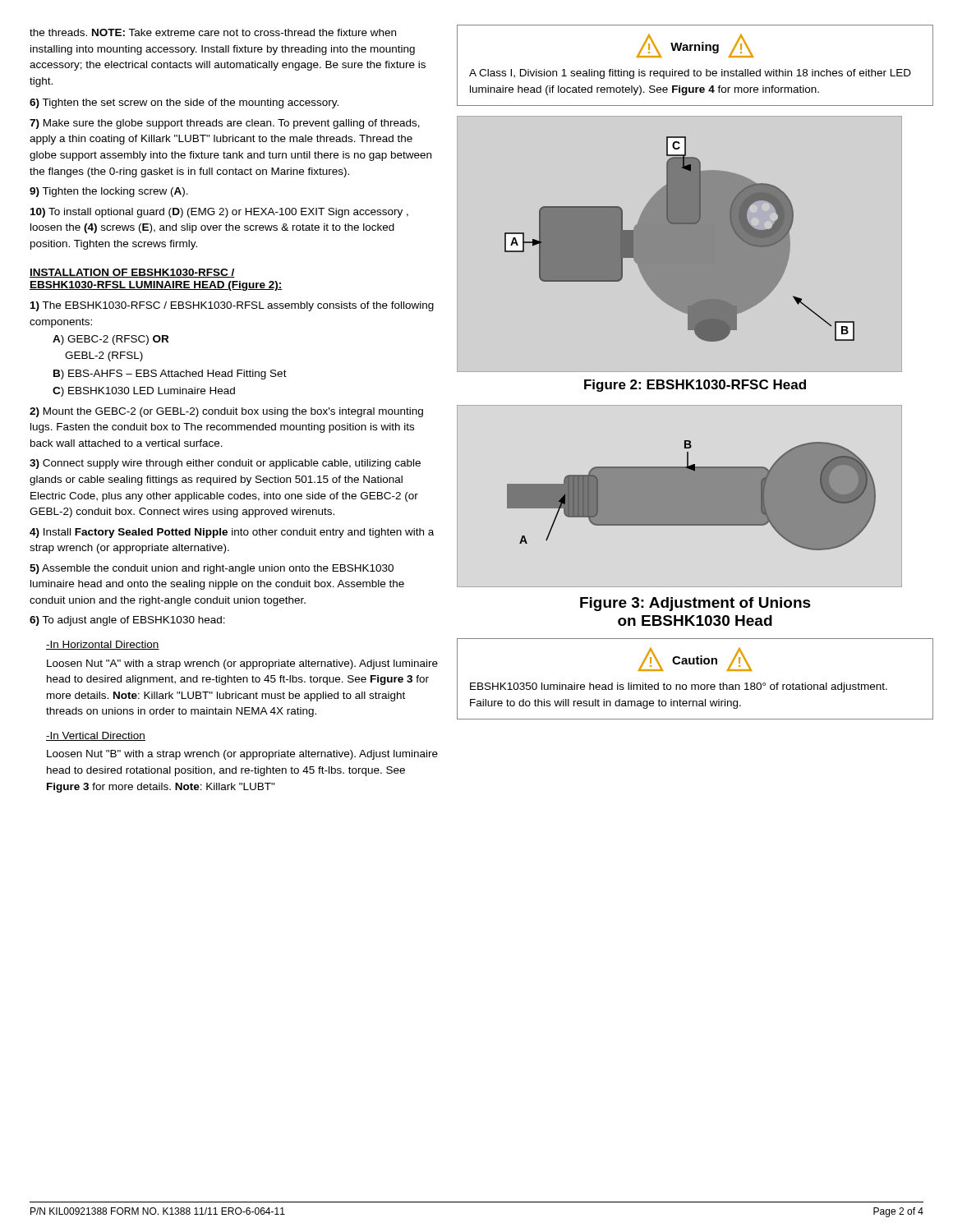Select the list item with the text "-In Horizontal Direction Loosen Nut "A" with"
953x1232 pixels.
[242, 678]
